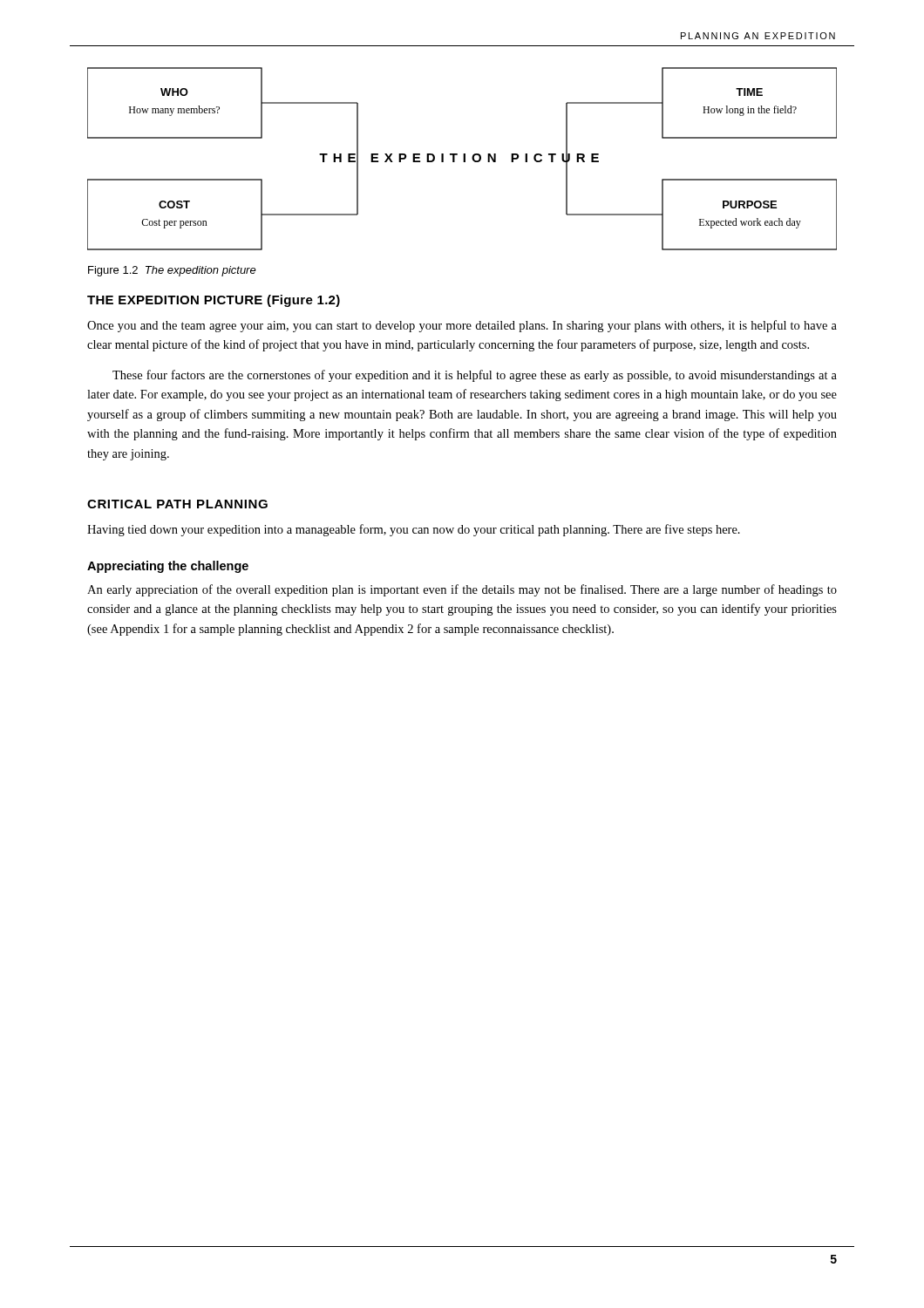Select the flowchart

(462, 159)
